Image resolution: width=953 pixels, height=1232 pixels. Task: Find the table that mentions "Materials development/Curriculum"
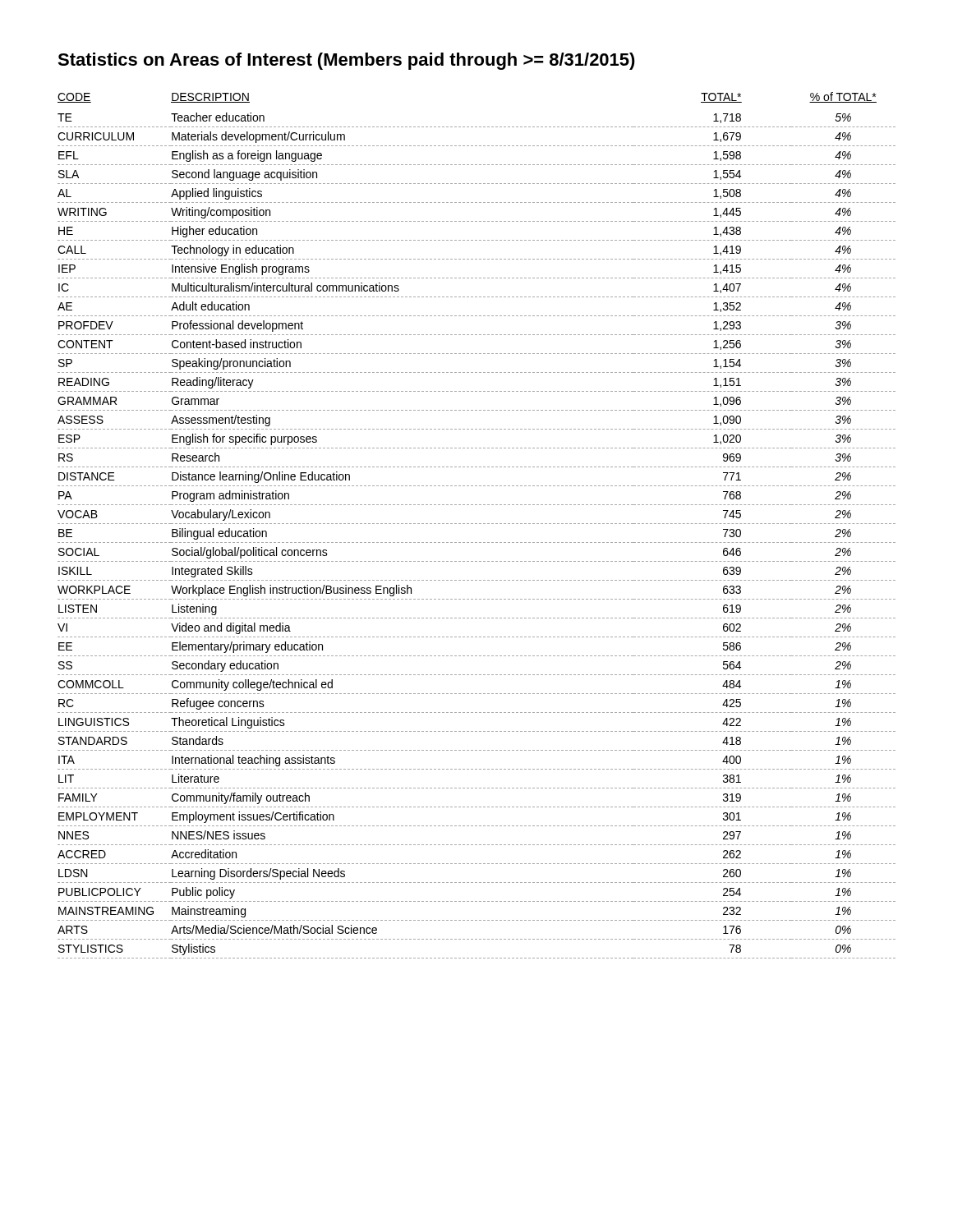[476, 524]
